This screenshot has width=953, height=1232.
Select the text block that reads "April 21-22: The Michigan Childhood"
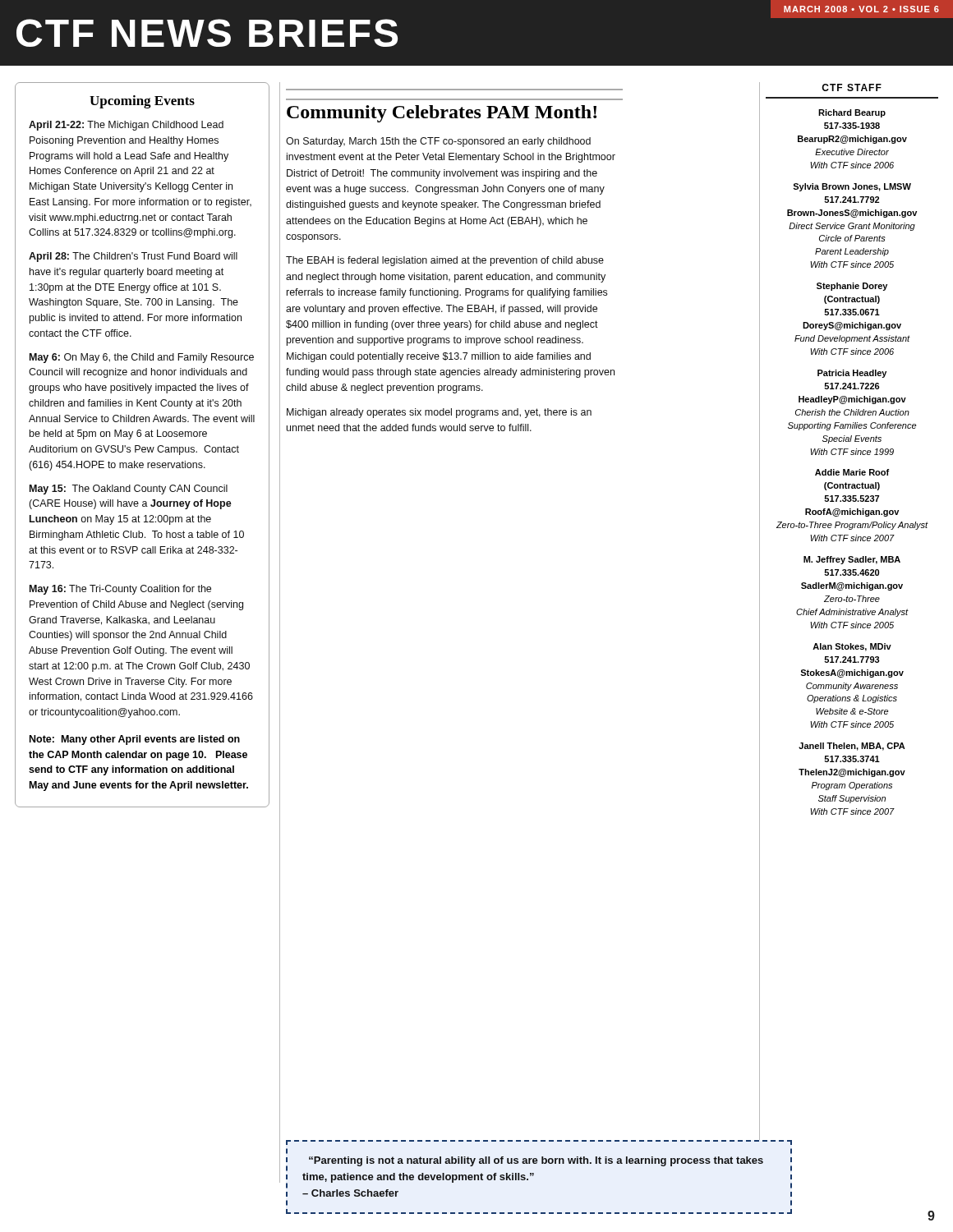click(x=140, y=179)
